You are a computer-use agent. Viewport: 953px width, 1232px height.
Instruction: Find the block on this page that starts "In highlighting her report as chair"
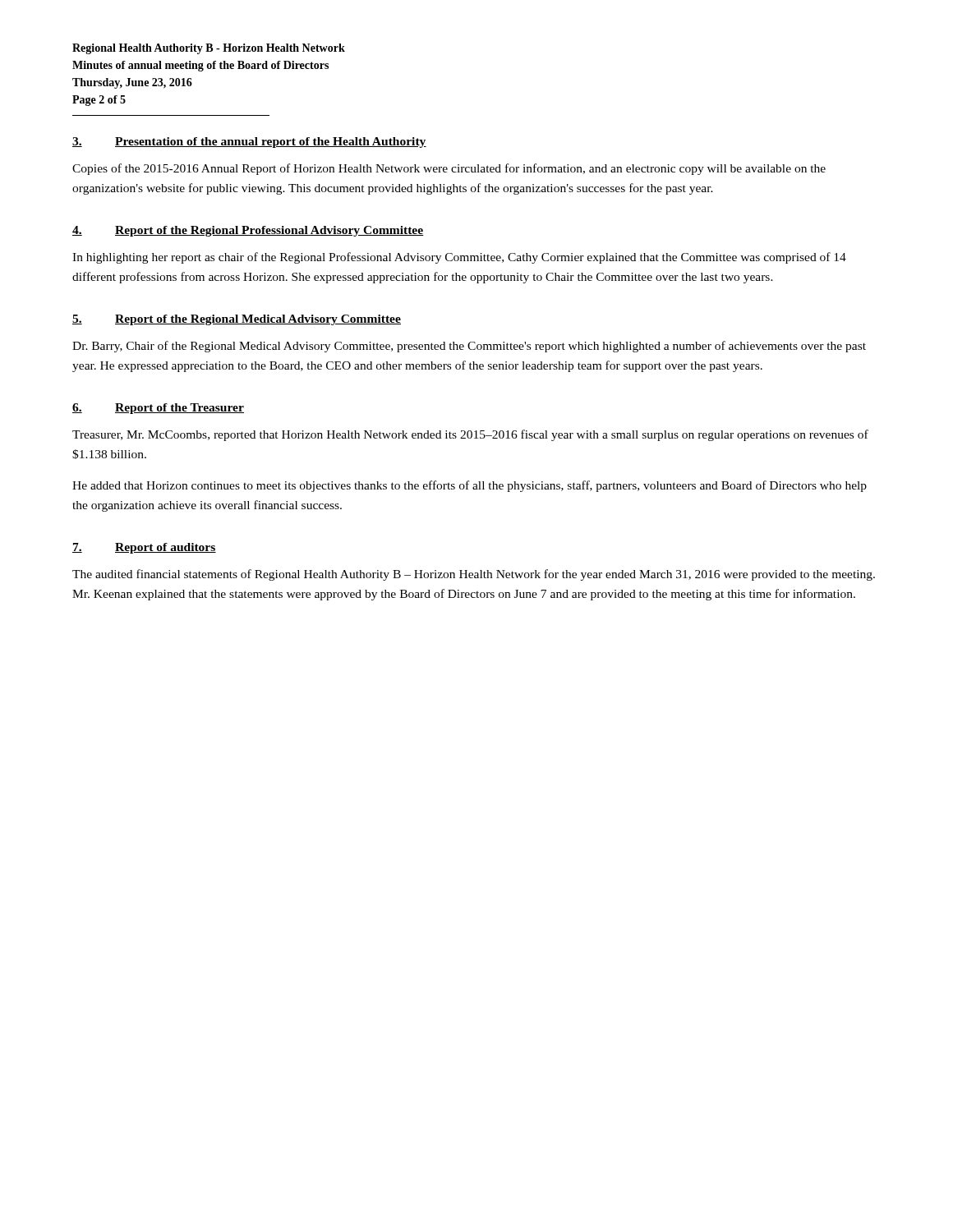coord(476,267)
